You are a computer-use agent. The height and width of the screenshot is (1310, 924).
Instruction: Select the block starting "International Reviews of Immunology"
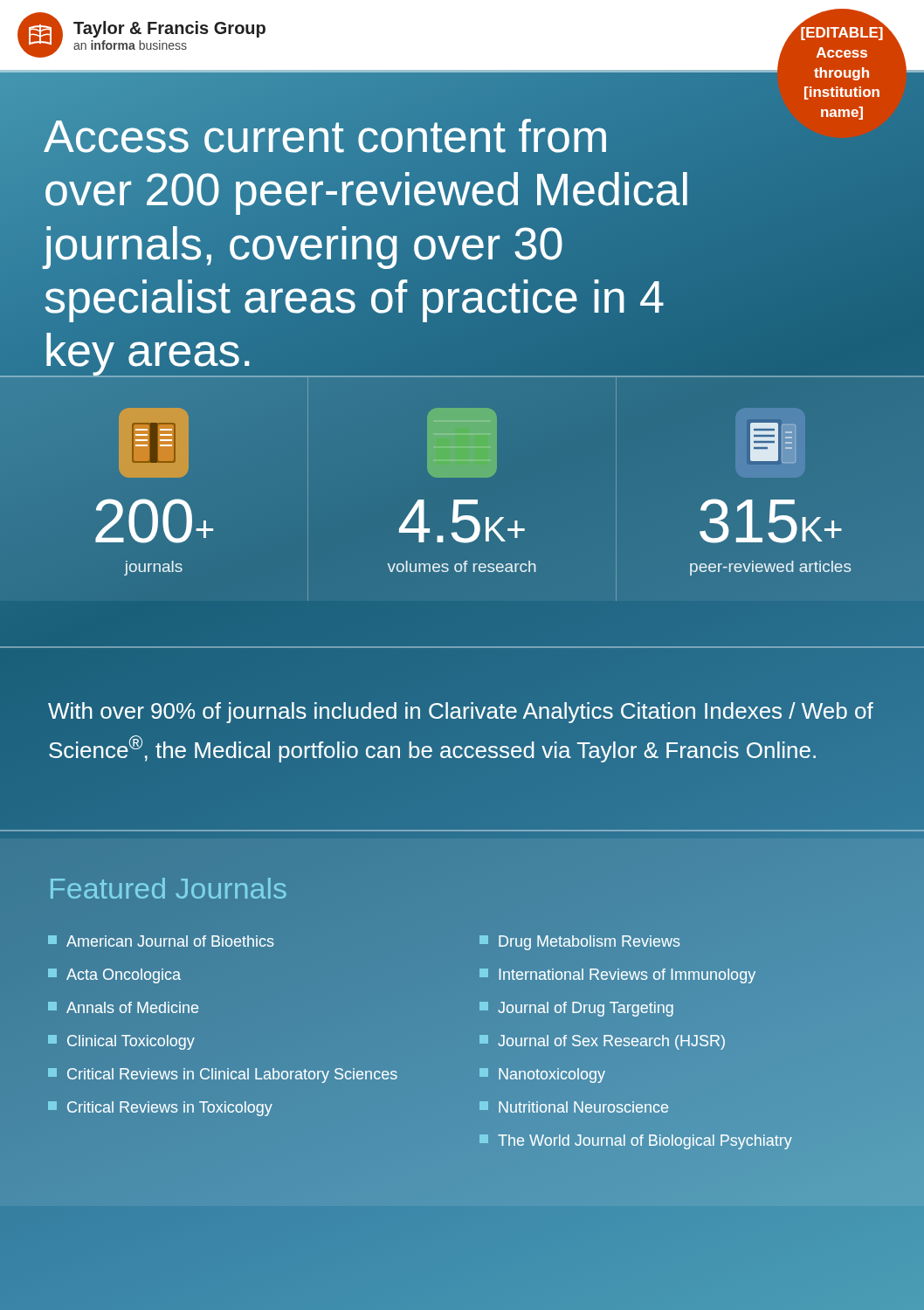618,975
